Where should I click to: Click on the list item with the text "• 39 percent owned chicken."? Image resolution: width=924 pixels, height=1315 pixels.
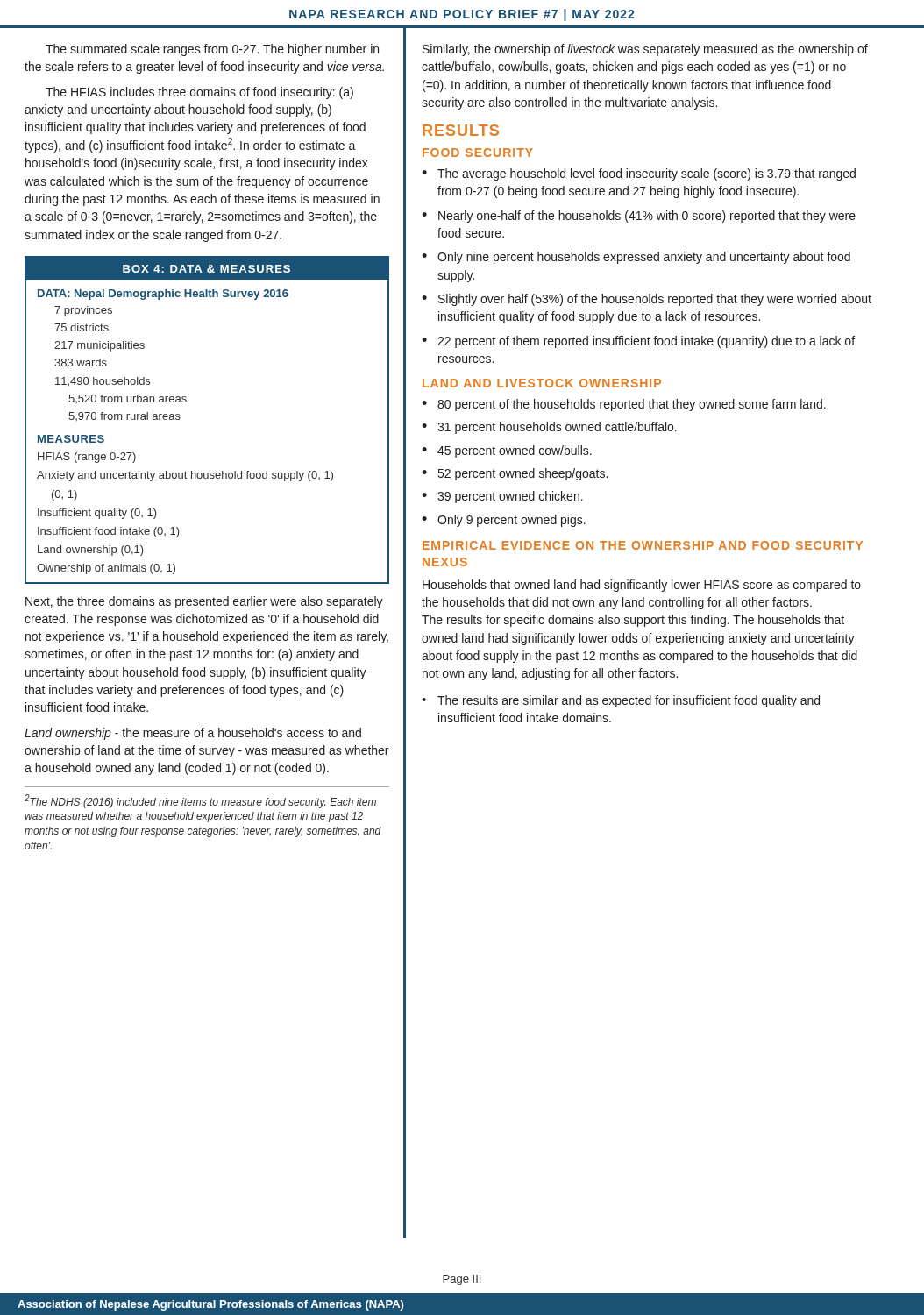502,497
